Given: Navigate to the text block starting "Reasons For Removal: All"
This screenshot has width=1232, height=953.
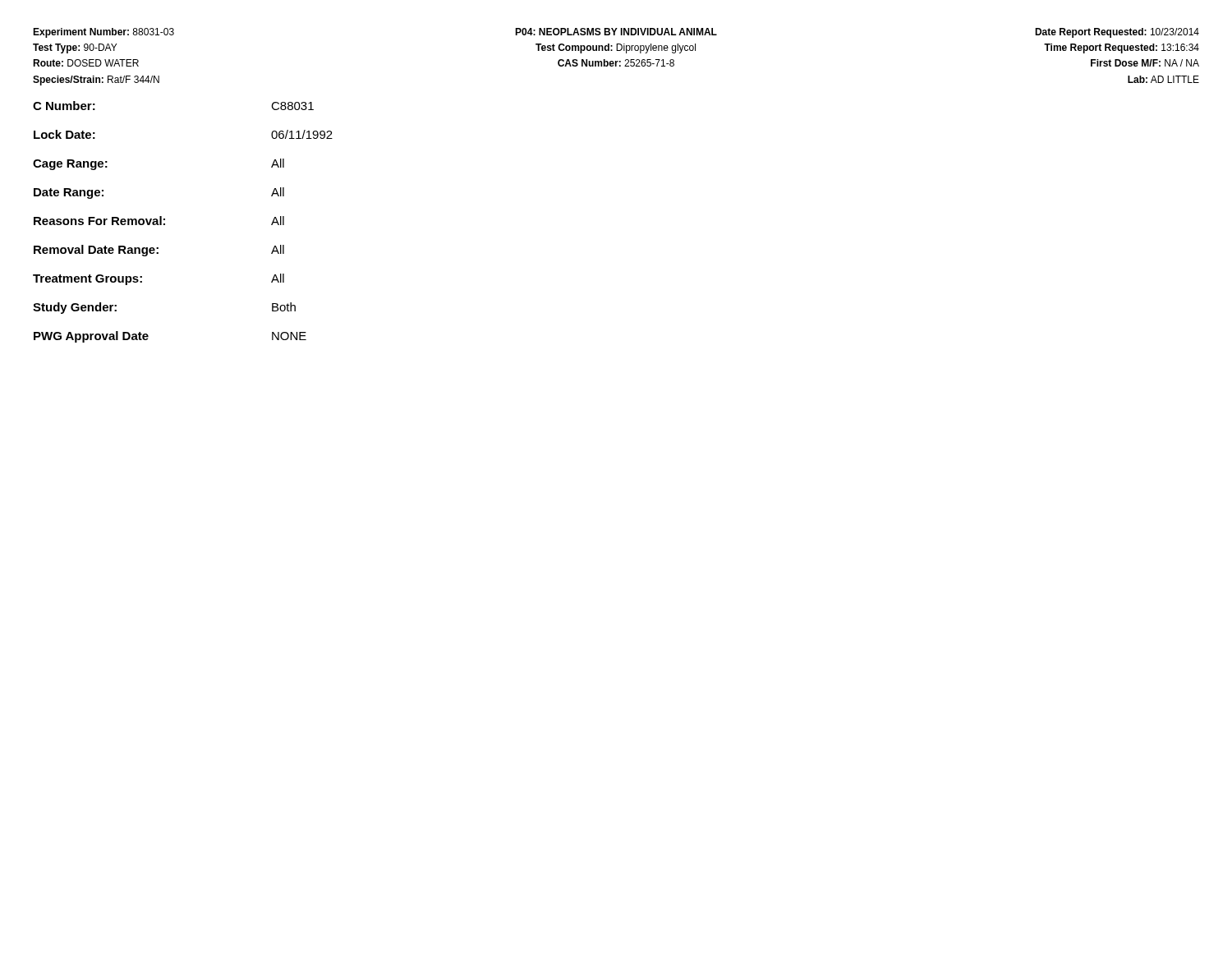Looking at the screenshot, I should [x=159, y=221].
